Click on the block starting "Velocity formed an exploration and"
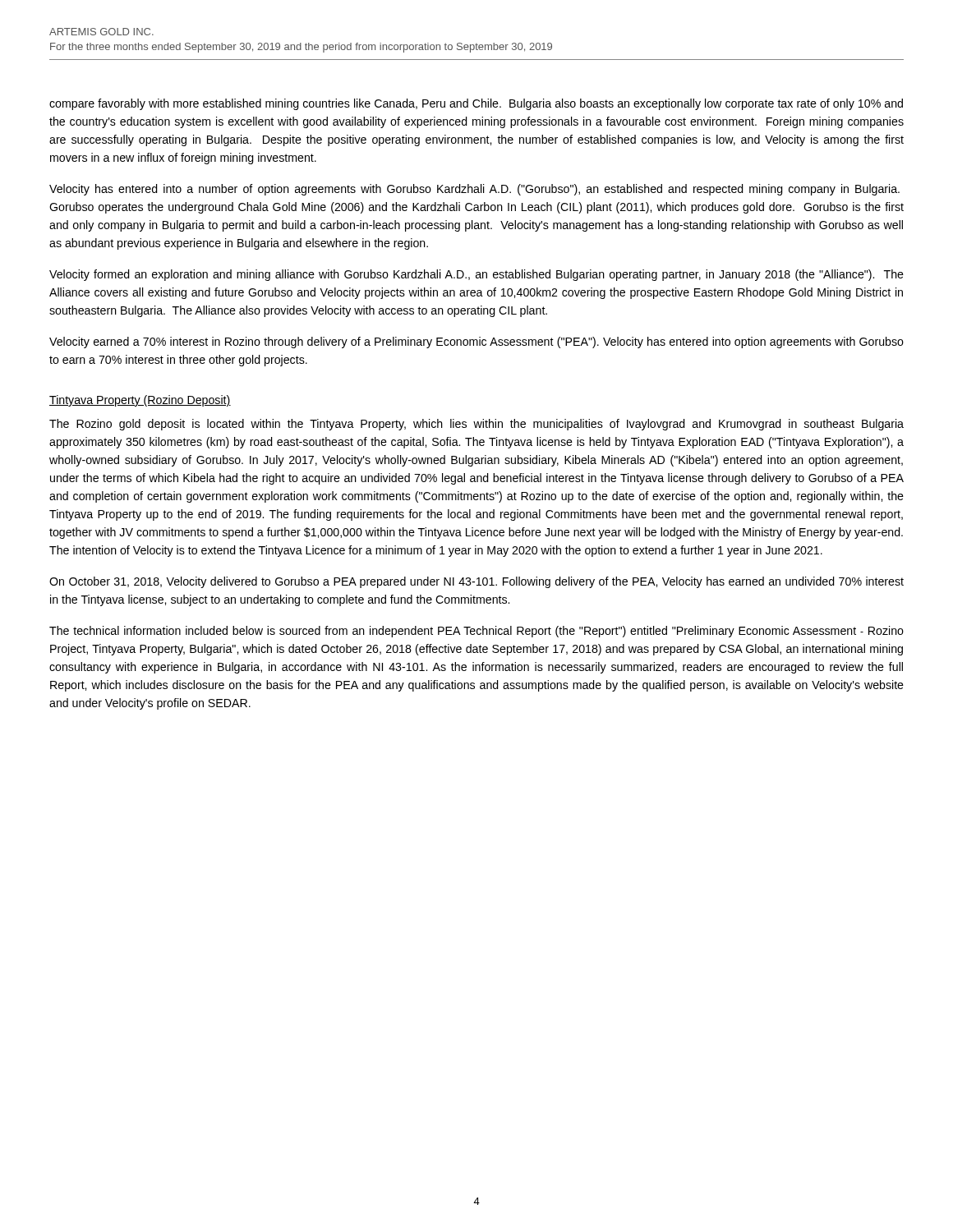The width and height of the screenshot is (953, 1232). (476, 292)
